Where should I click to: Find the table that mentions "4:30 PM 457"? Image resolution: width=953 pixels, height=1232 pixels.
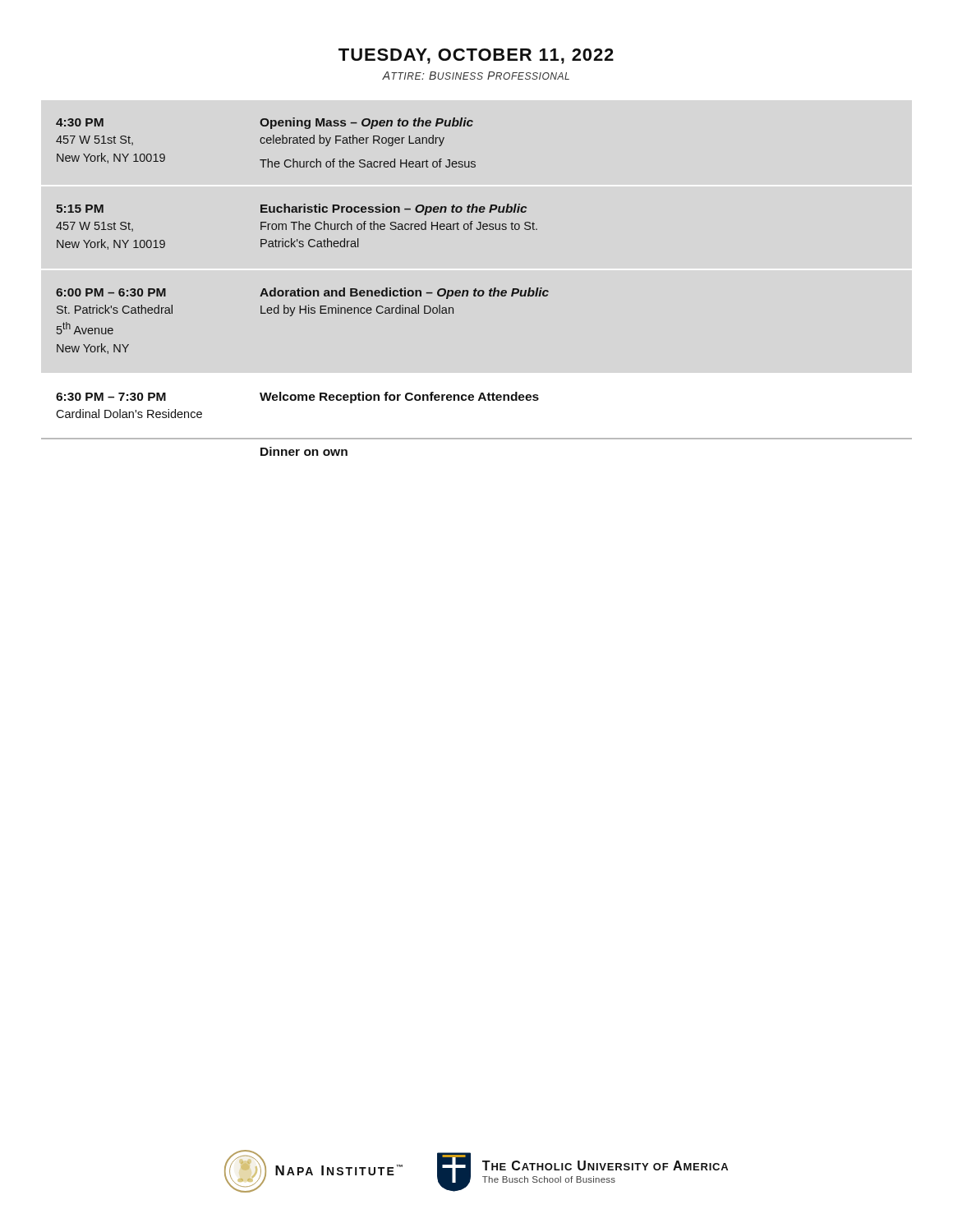tap(476, 281)
